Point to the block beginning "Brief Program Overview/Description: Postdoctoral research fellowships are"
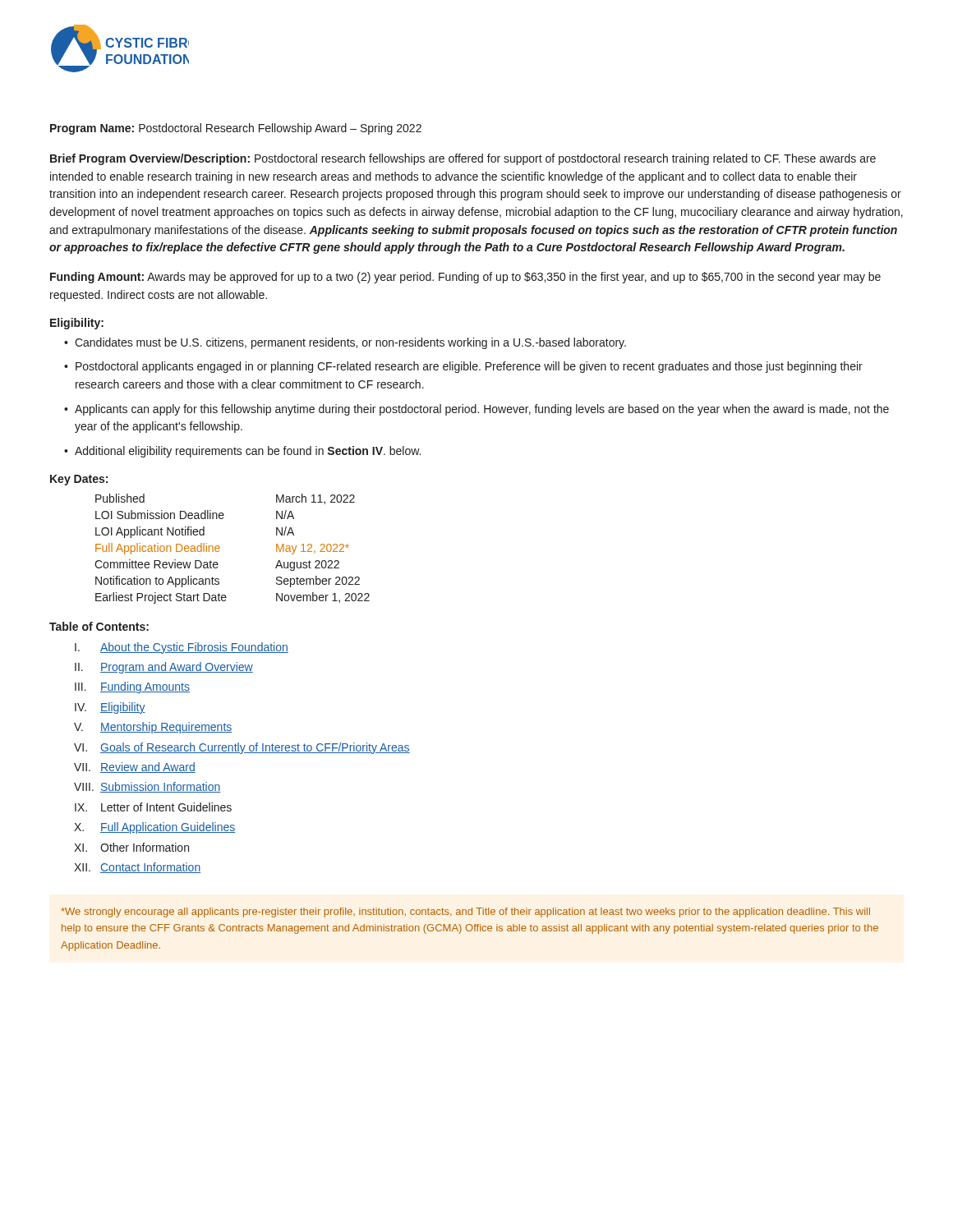953x1232 pixels. tap(476, 203)
